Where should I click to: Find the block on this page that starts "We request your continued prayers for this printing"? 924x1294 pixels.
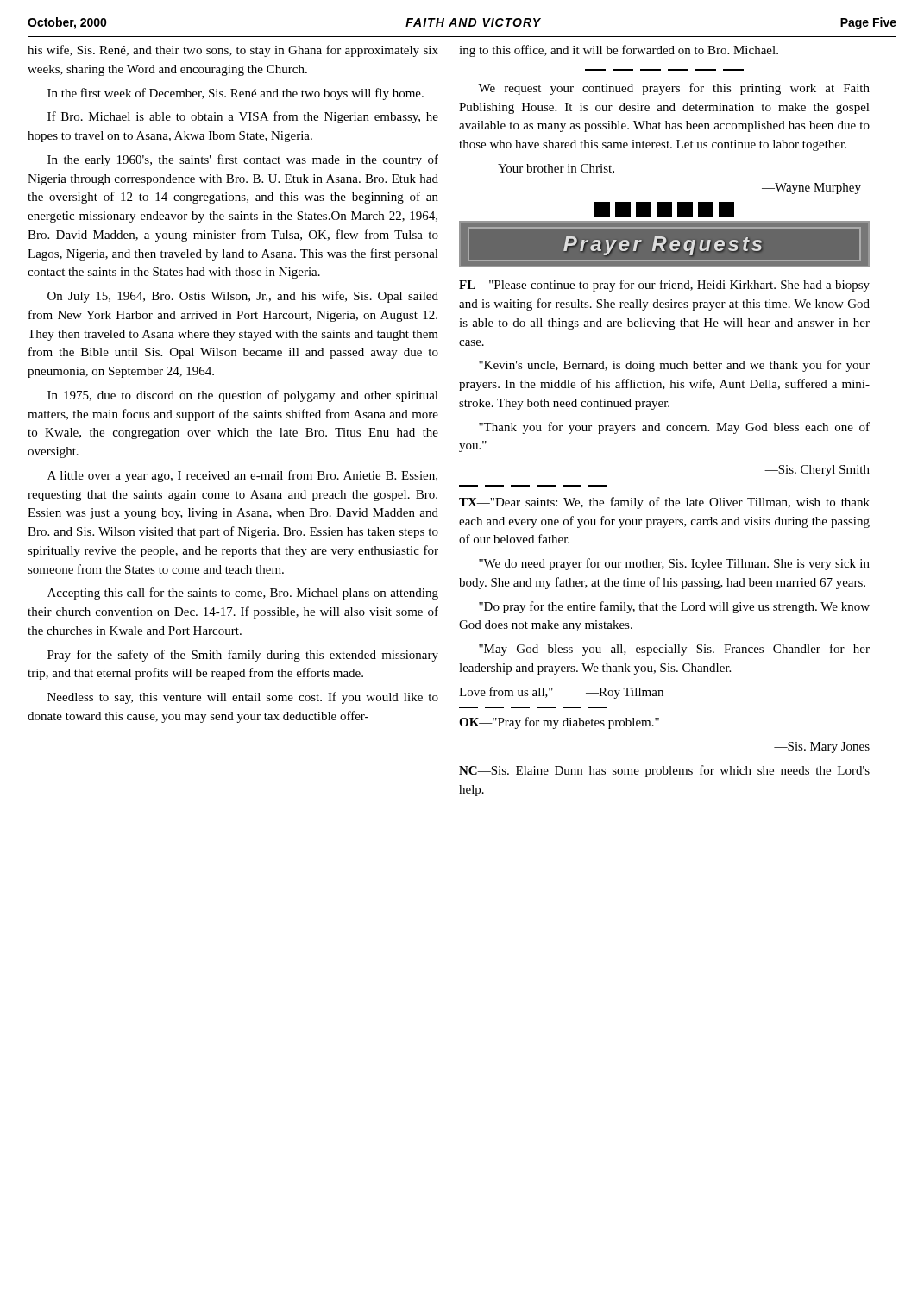coord(664,138)
